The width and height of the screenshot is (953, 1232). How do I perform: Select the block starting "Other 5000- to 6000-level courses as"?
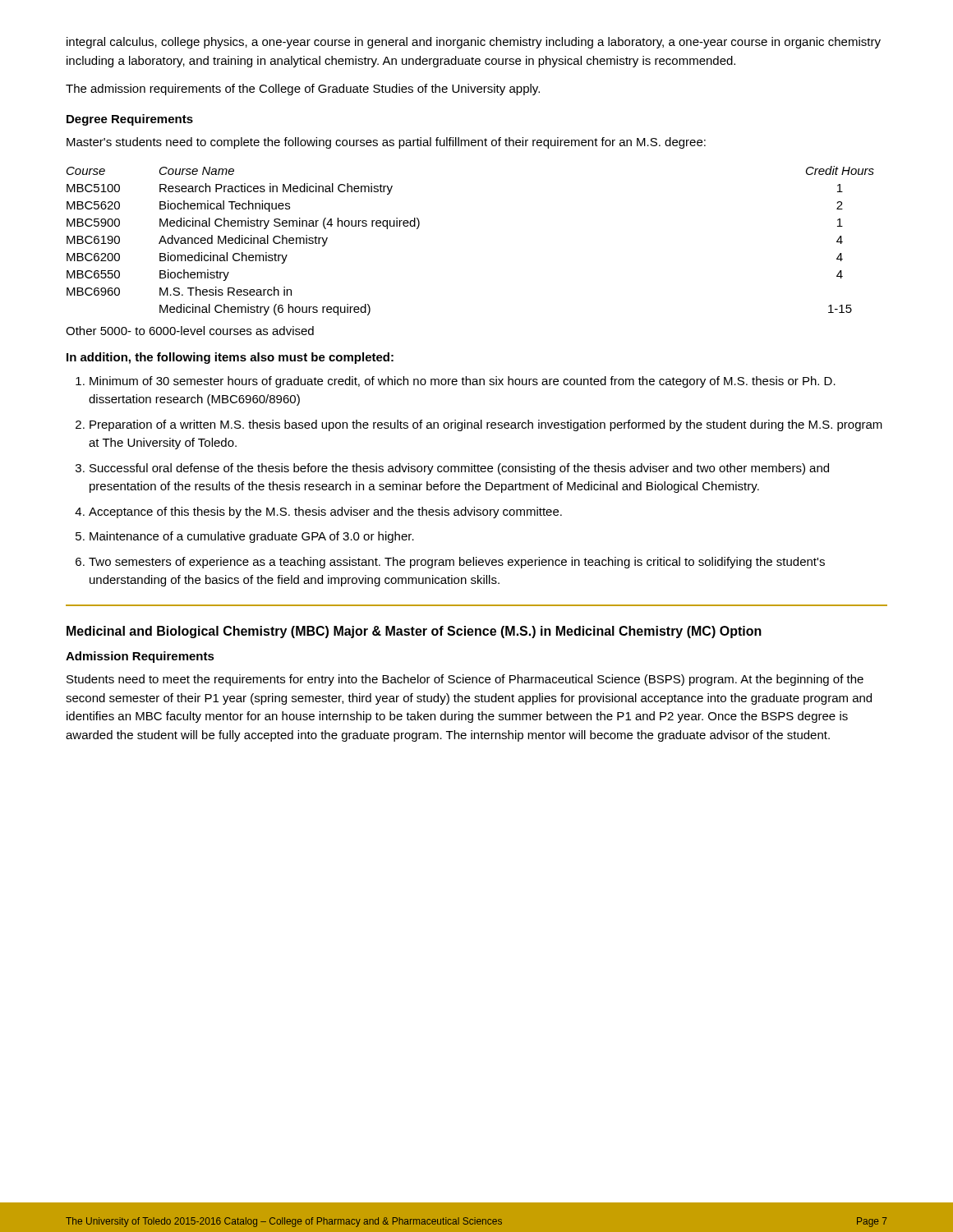[190, 331]
